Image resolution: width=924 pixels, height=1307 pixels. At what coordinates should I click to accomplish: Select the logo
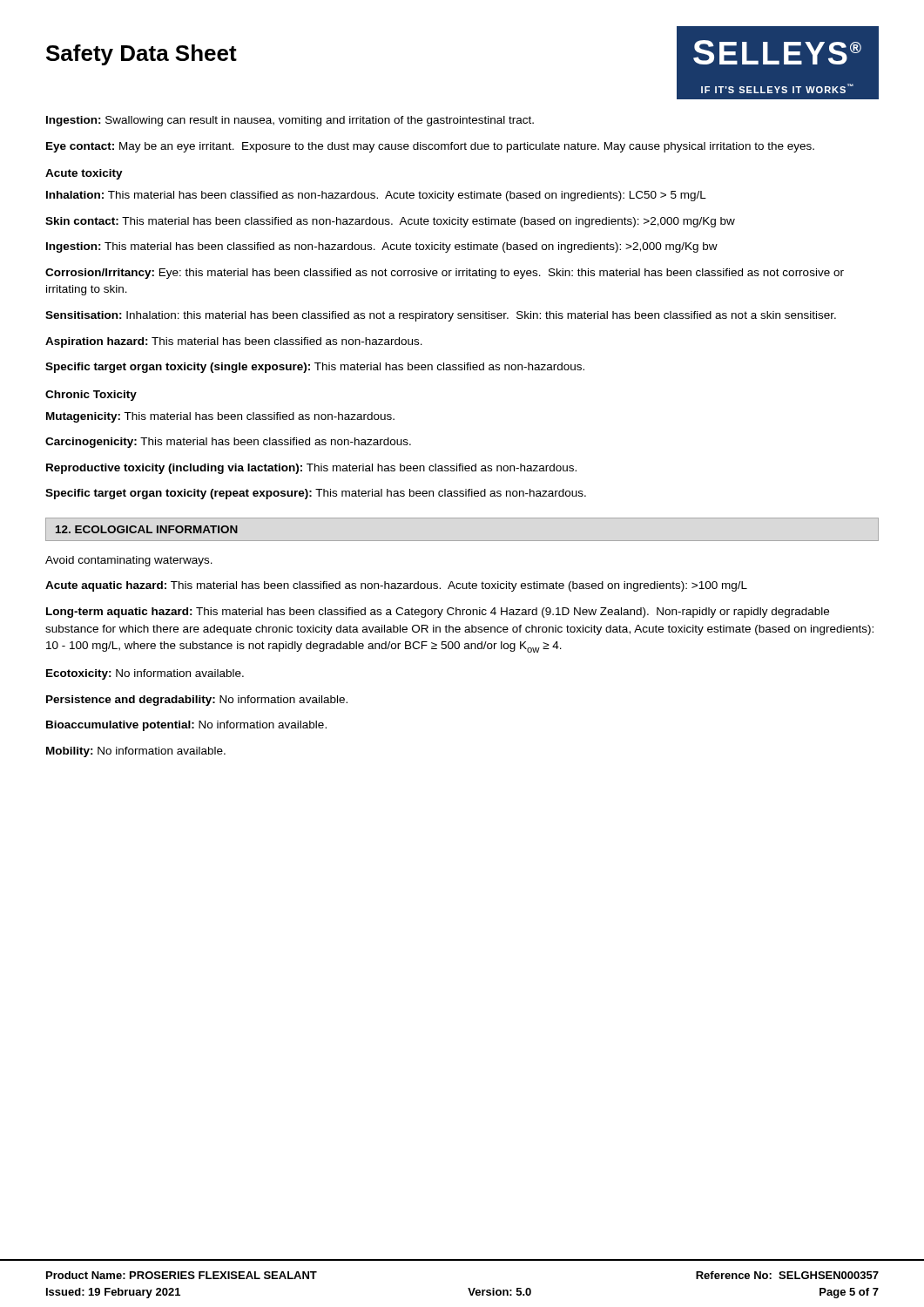pyautogui.click(x=778, y=63)
